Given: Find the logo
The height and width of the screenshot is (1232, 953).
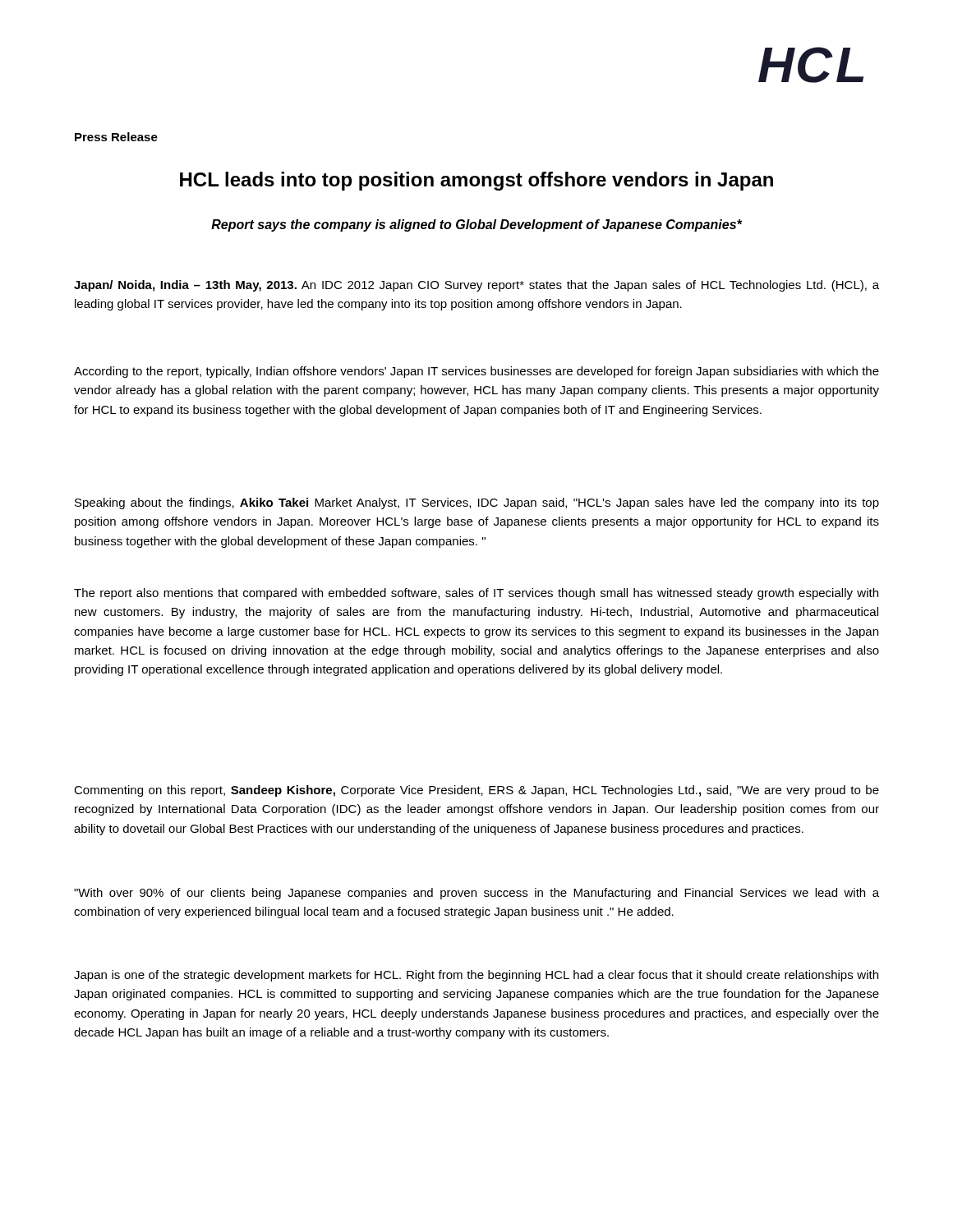Looking at the screenshot, I should tap(818, 65).
